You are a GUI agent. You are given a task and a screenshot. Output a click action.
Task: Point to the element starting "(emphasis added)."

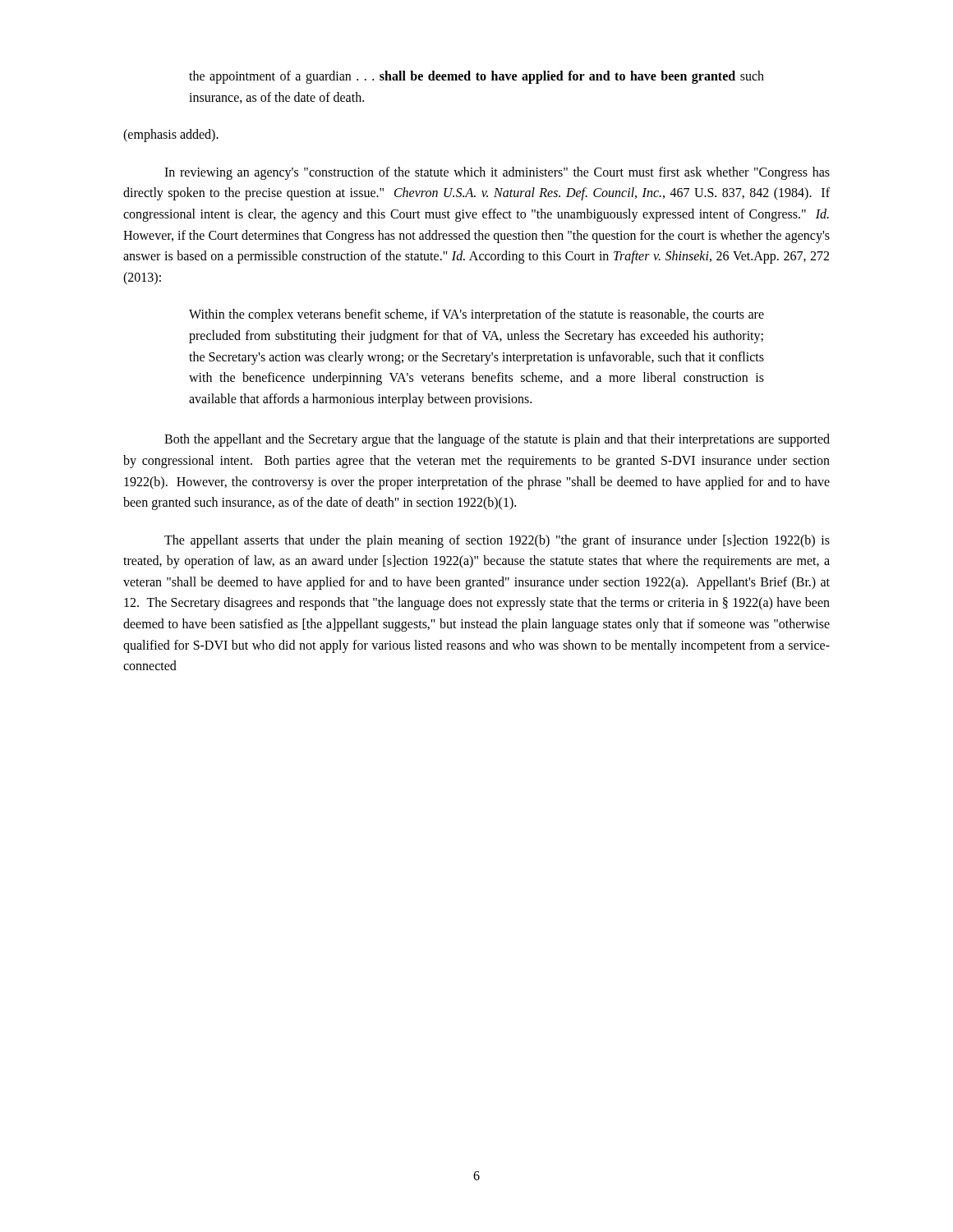point(171,134)
